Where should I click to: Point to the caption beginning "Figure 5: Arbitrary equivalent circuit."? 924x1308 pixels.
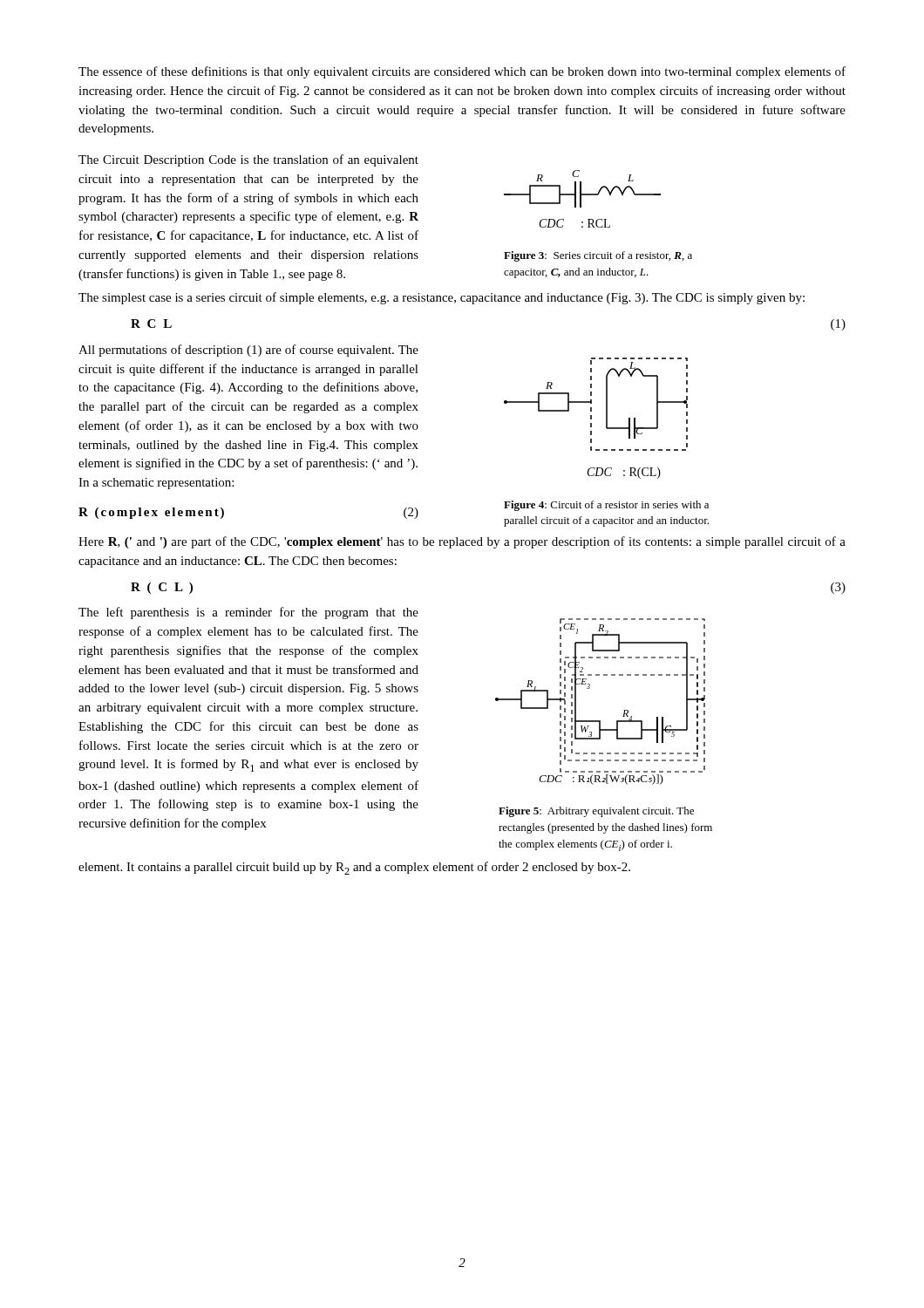(606, 828)
